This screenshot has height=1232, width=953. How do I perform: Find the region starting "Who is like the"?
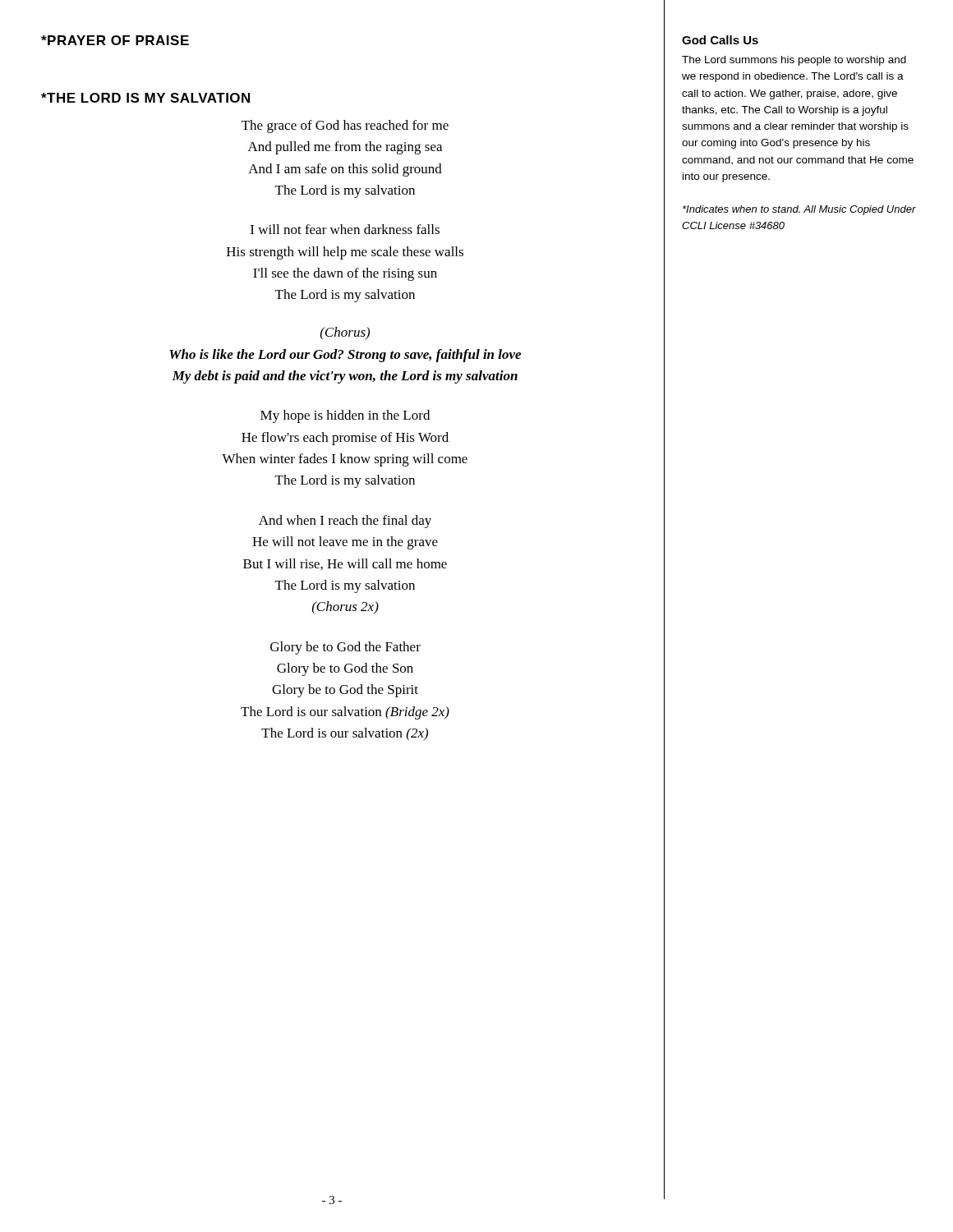click(x=345, y=366)
